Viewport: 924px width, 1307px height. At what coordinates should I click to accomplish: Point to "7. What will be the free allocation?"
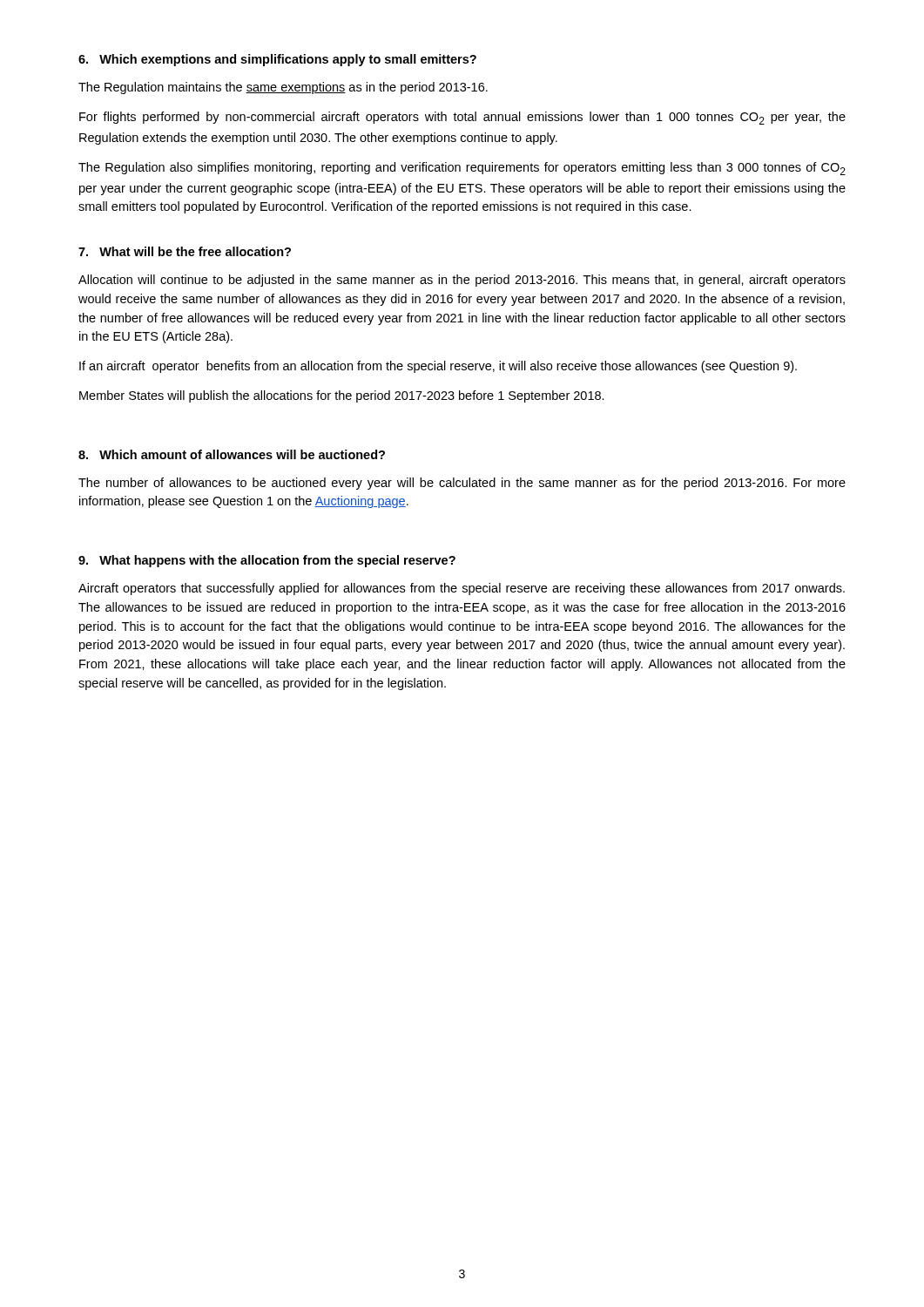click(185, 252)
